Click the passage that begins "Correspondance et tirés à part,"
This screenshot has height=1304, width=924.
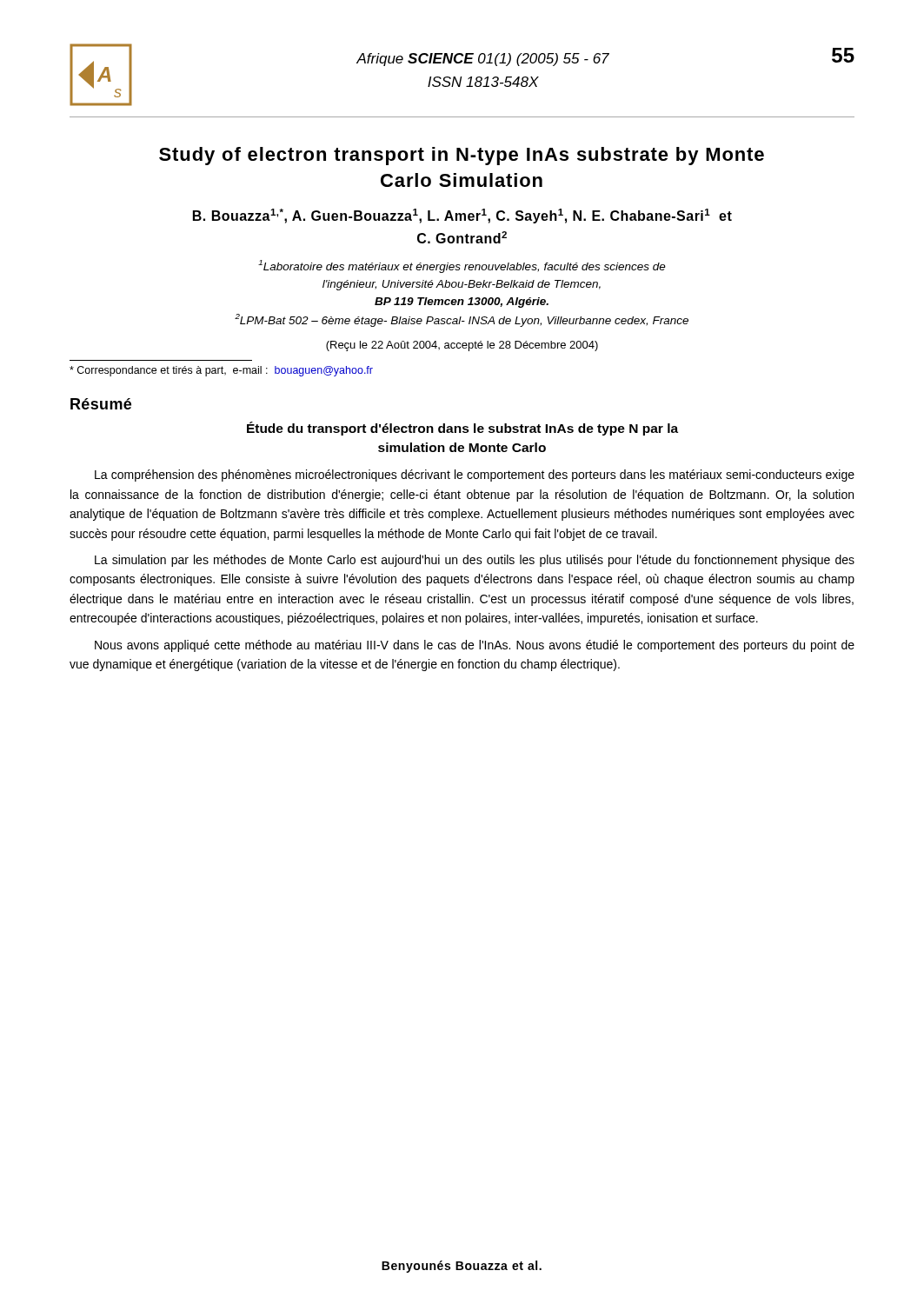221,370
